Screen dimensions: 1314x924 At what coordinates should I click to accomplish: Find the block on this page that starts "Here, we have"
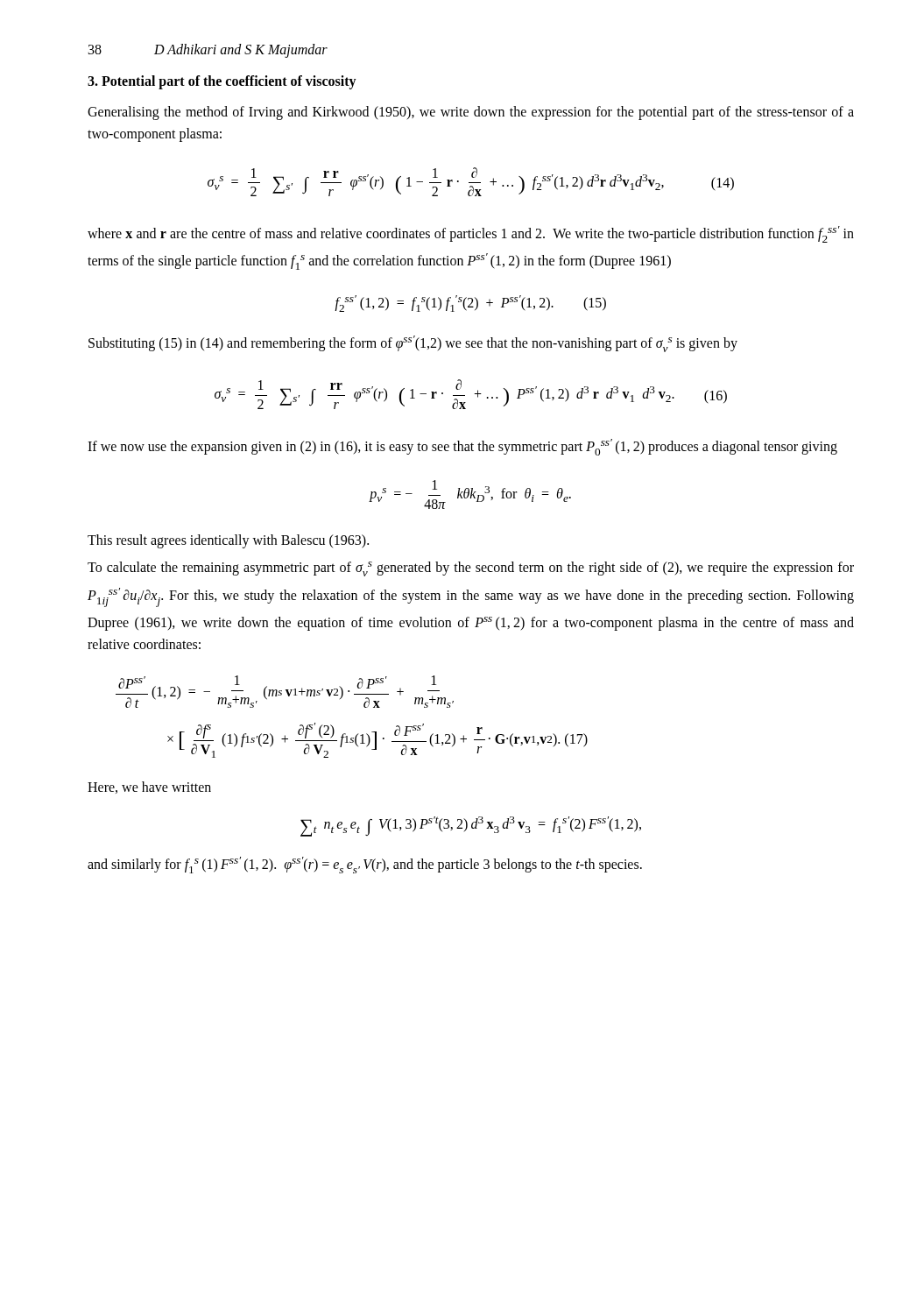tap(149, 787)
